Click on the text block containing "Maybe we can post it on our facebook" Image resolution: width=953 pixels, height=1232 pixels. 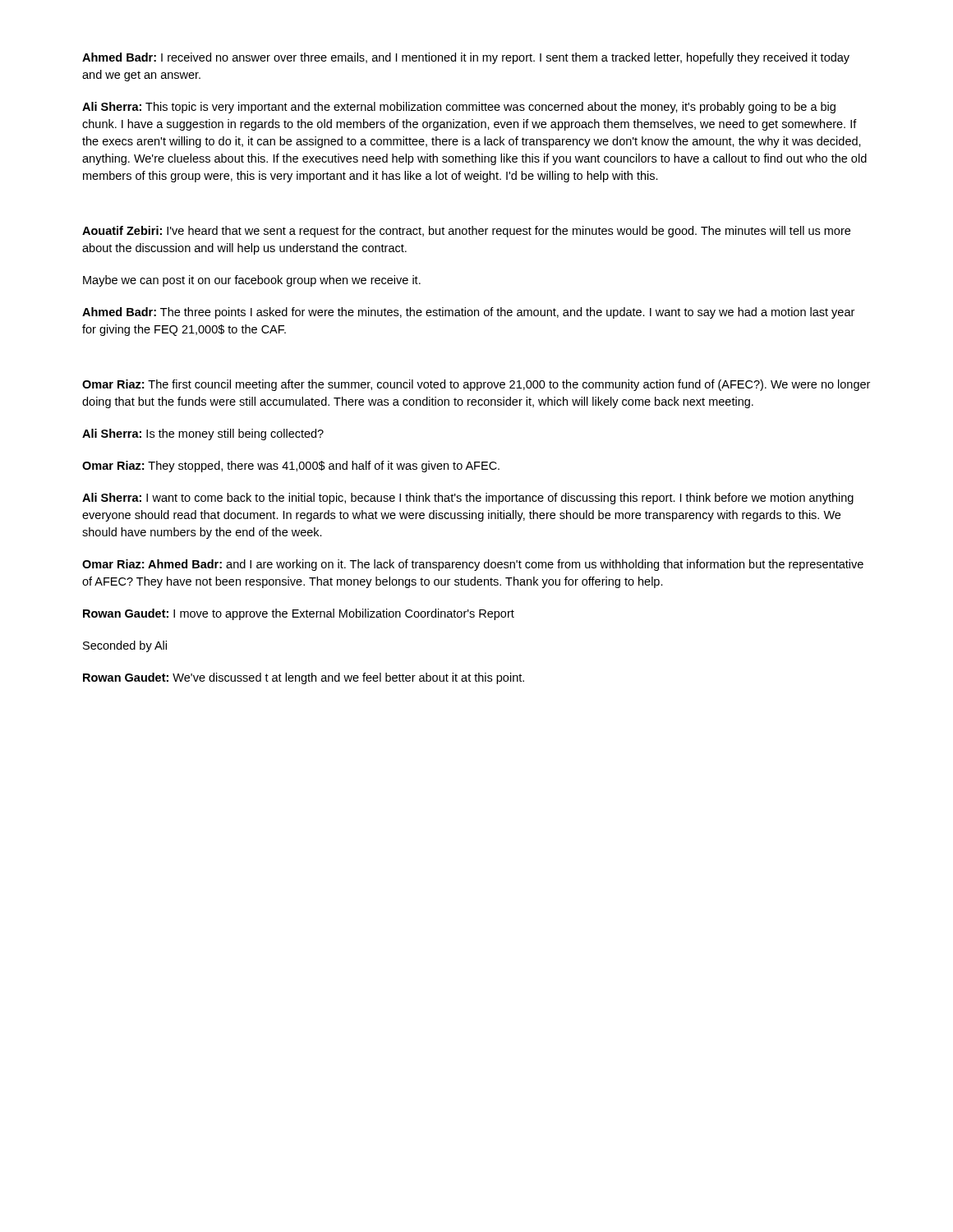click(x=252, y=280)
